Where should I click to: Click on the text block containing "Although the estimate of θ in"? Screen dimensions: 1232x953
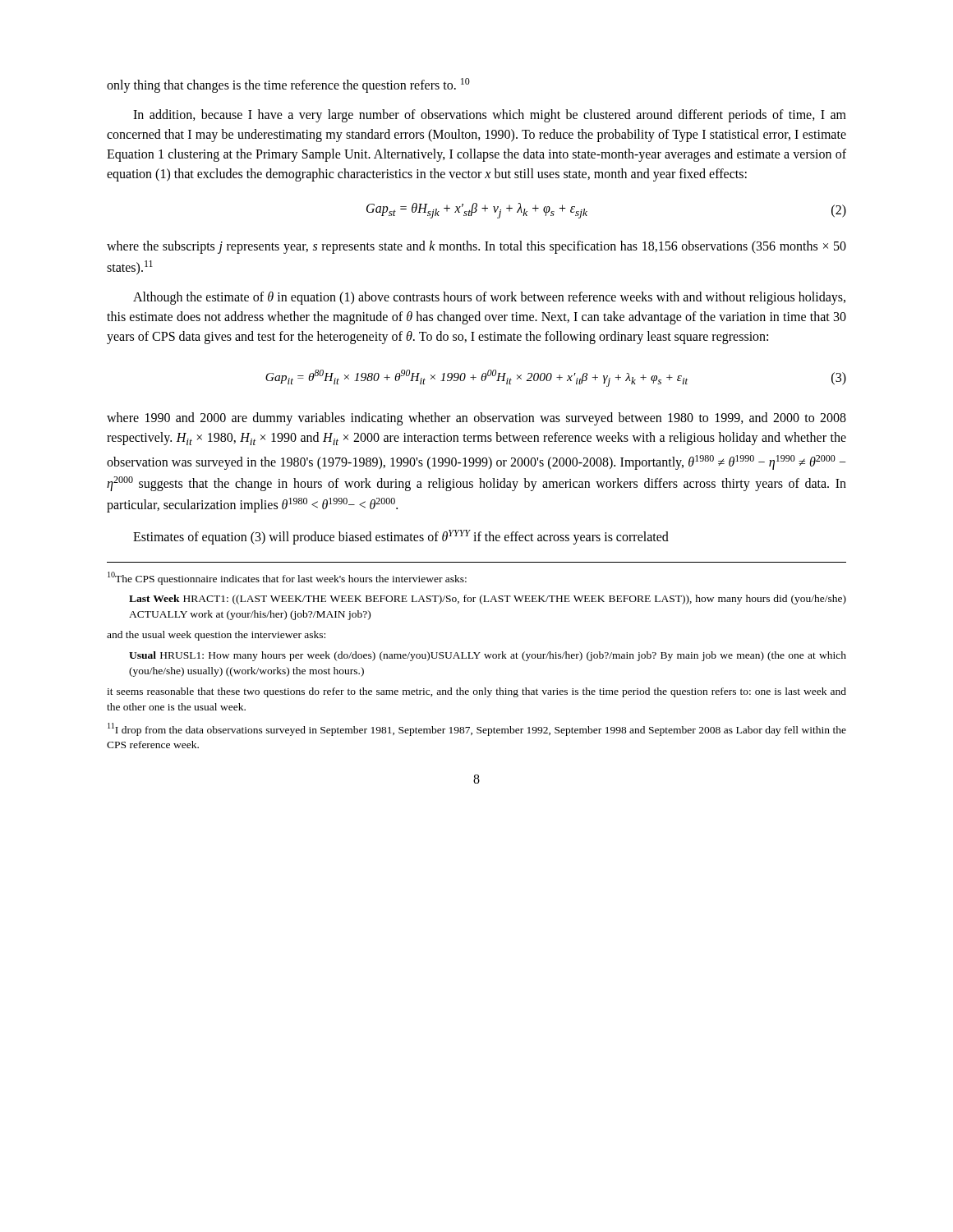coord(476,317)
